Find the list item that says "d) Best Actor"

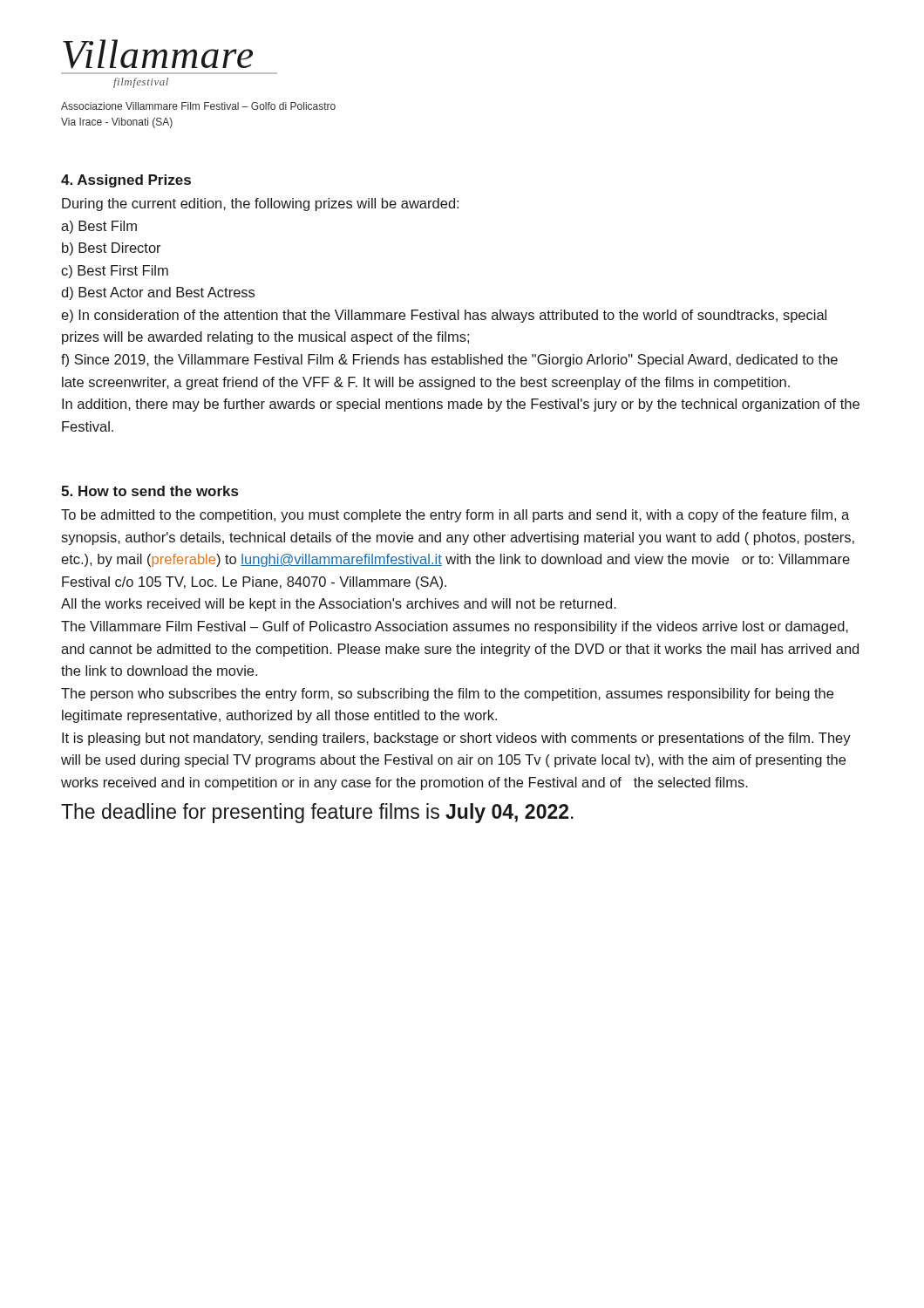(x=158, y=292)
